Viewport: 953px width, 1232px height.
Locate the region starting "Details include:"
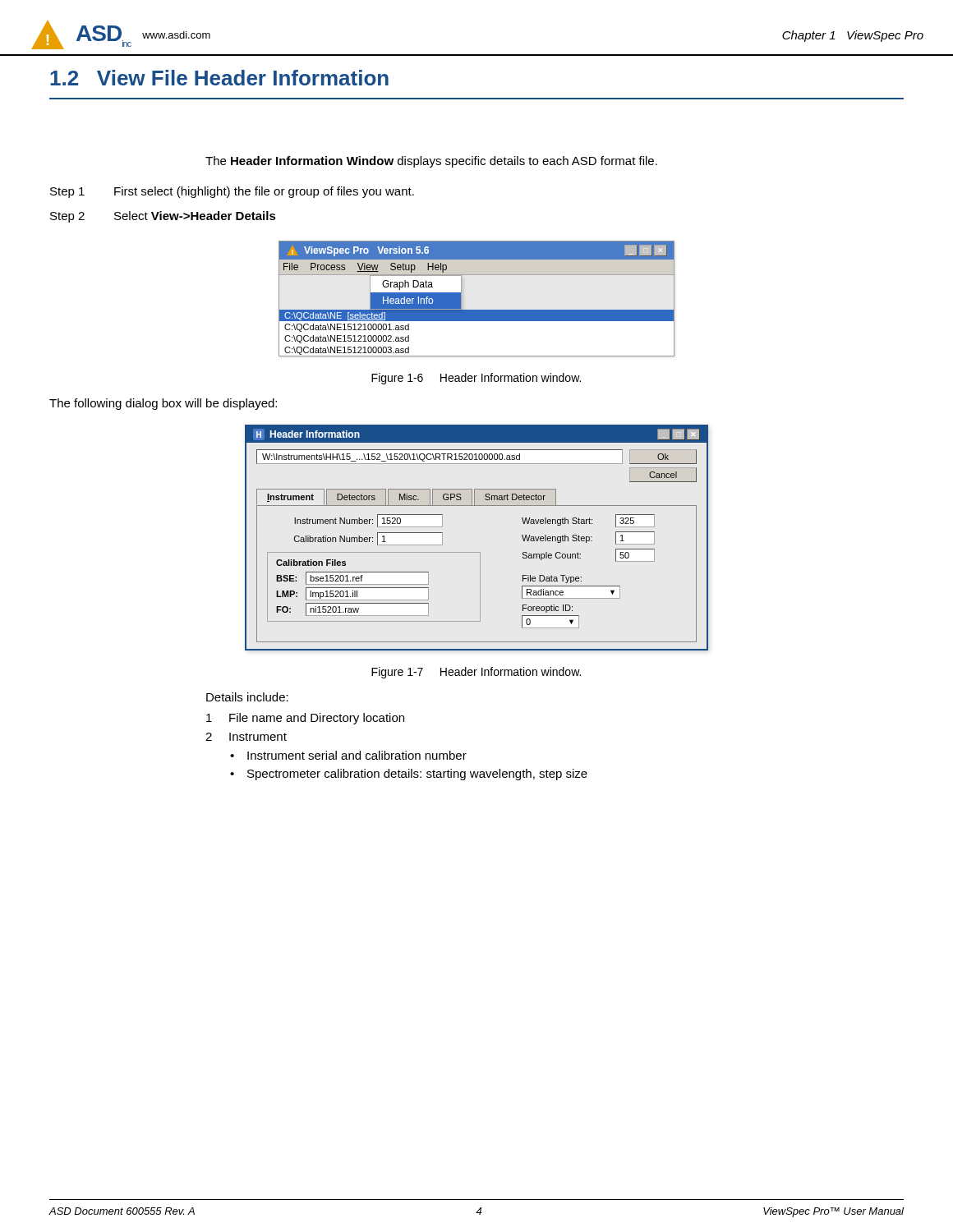tap(247, 697)
